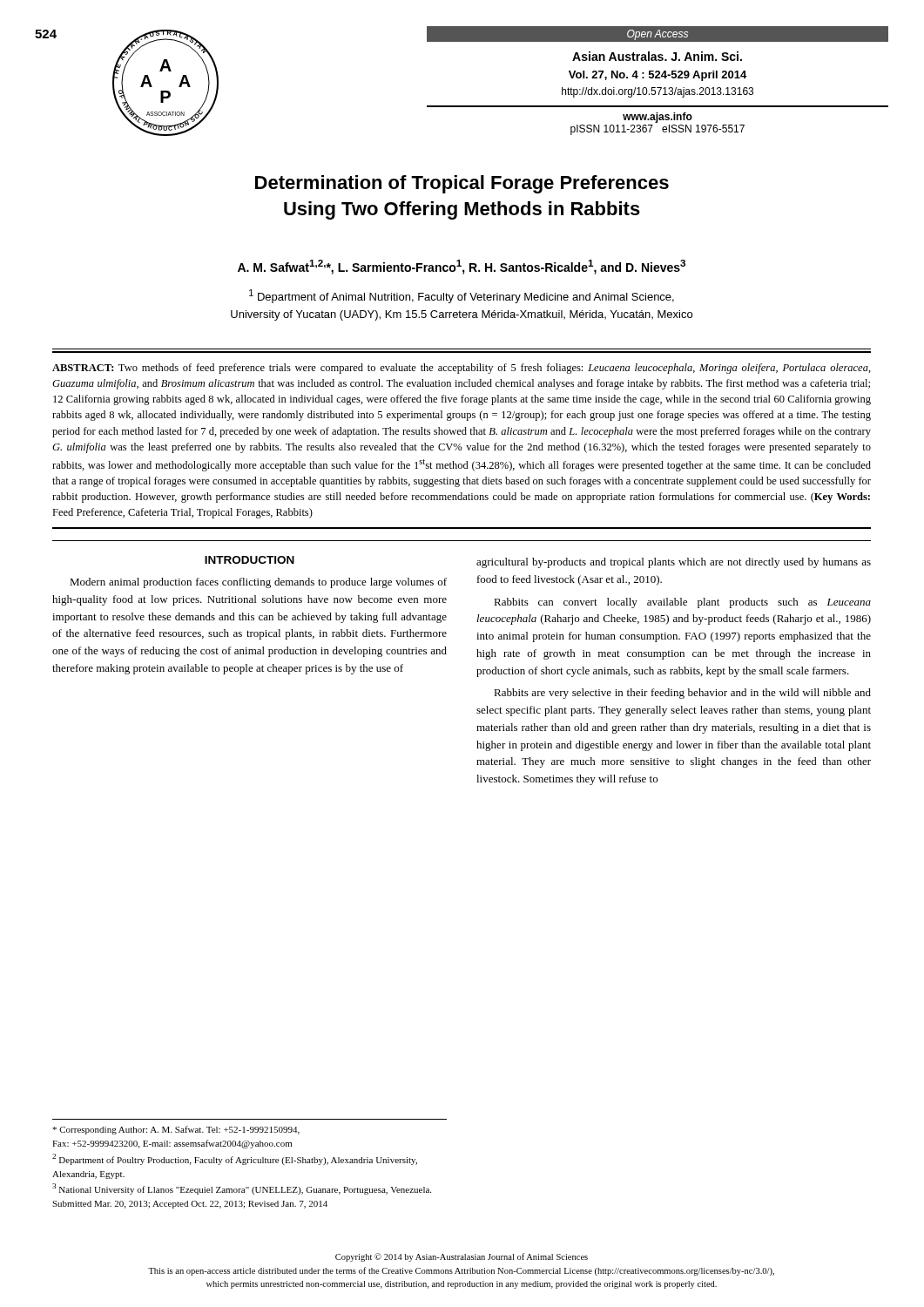Locate the passage starting "1 Department of Animal Nutrition, Faculty of"

[462, 304]
